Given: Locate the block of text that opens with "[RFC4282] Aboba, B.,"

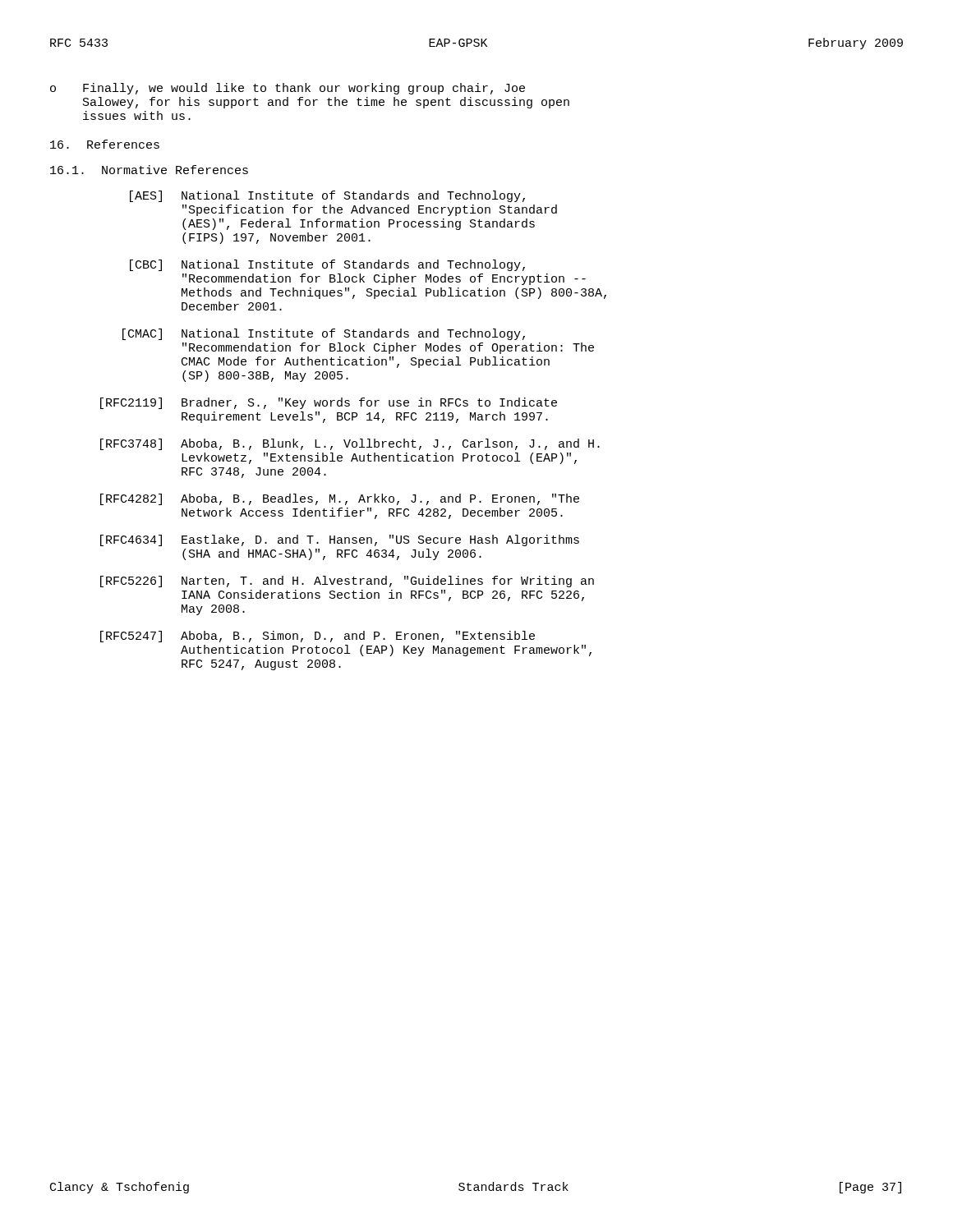Looking at the screenshot, I should 476,507.
